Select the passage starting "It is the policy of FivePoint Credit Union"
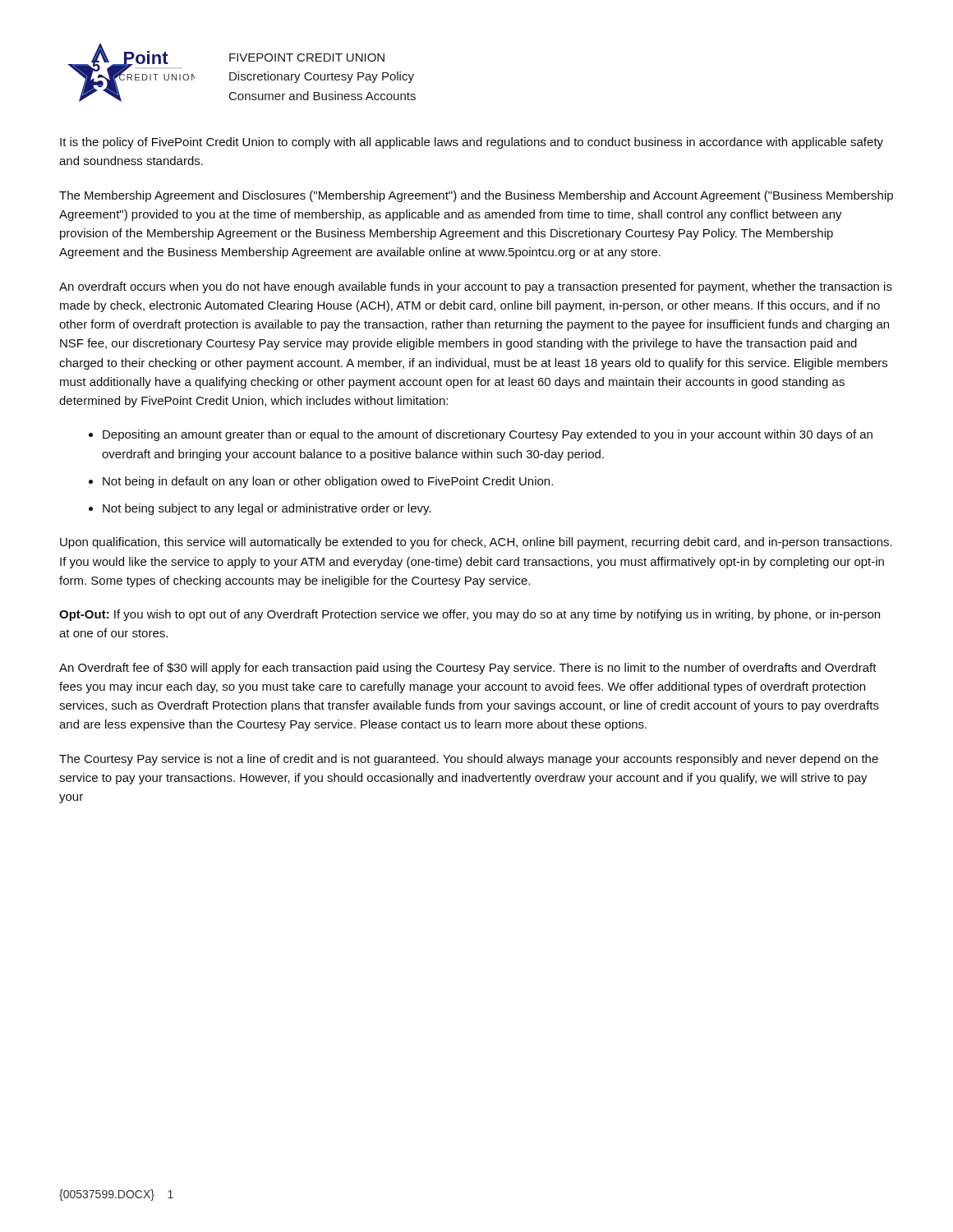The width and height of the screenshot is (953, 1232). 471,151
